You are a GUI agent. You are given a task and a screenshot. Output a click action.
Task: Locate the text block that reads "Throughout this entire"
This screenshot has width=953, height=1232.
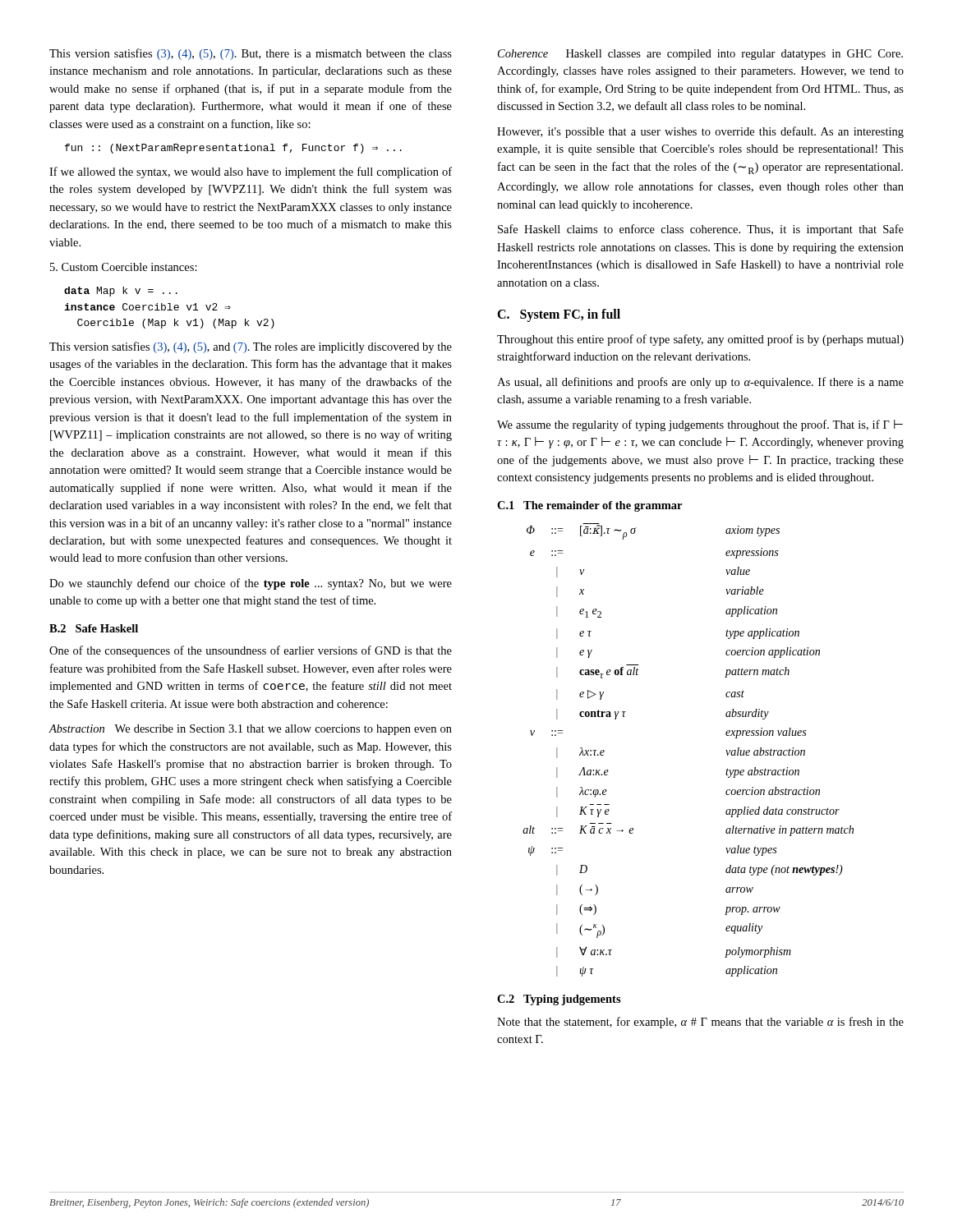pos(700,409)
